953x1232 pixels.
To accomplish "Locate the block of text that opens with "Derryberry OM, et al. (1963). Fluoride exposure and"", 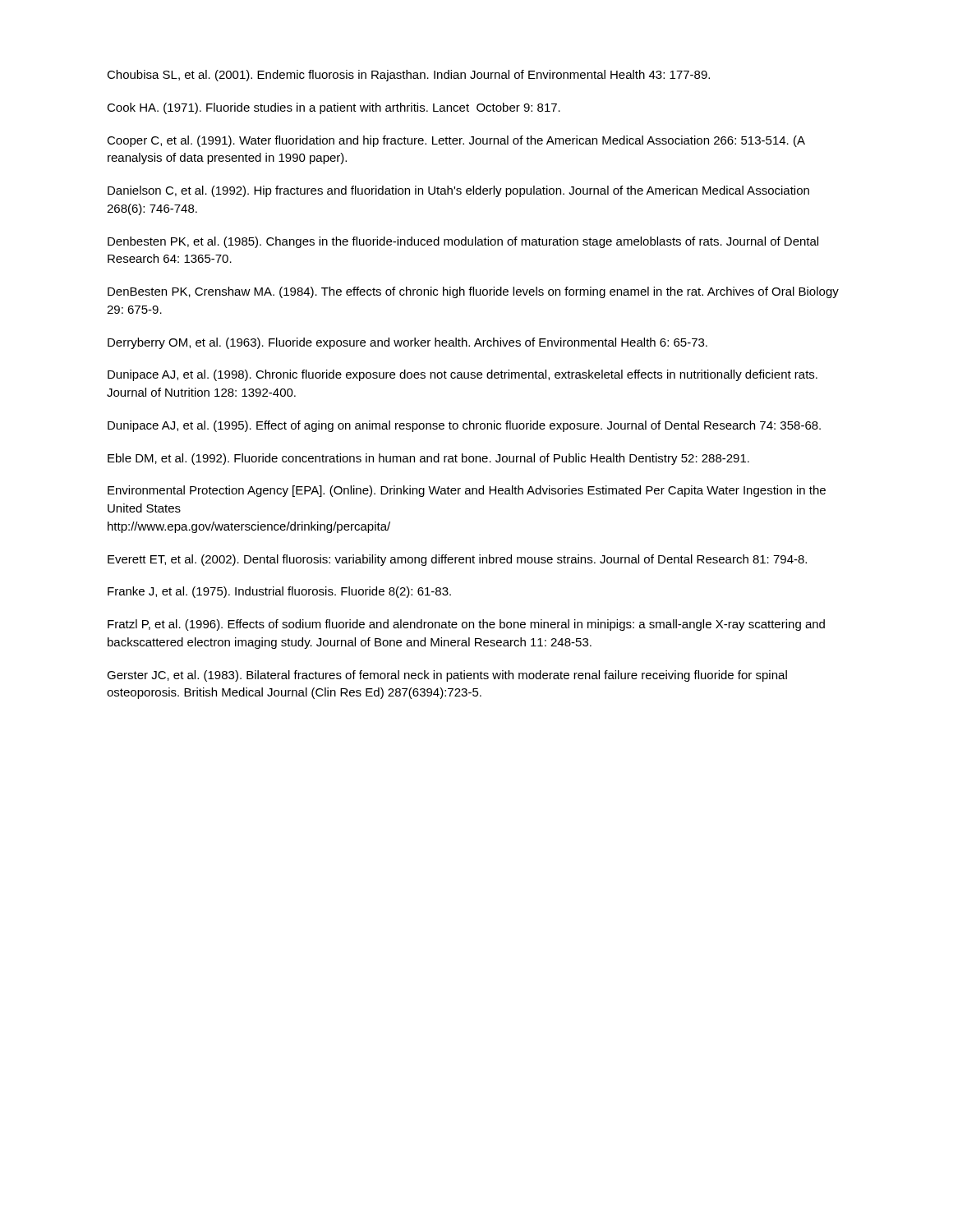I will point(408,342).
